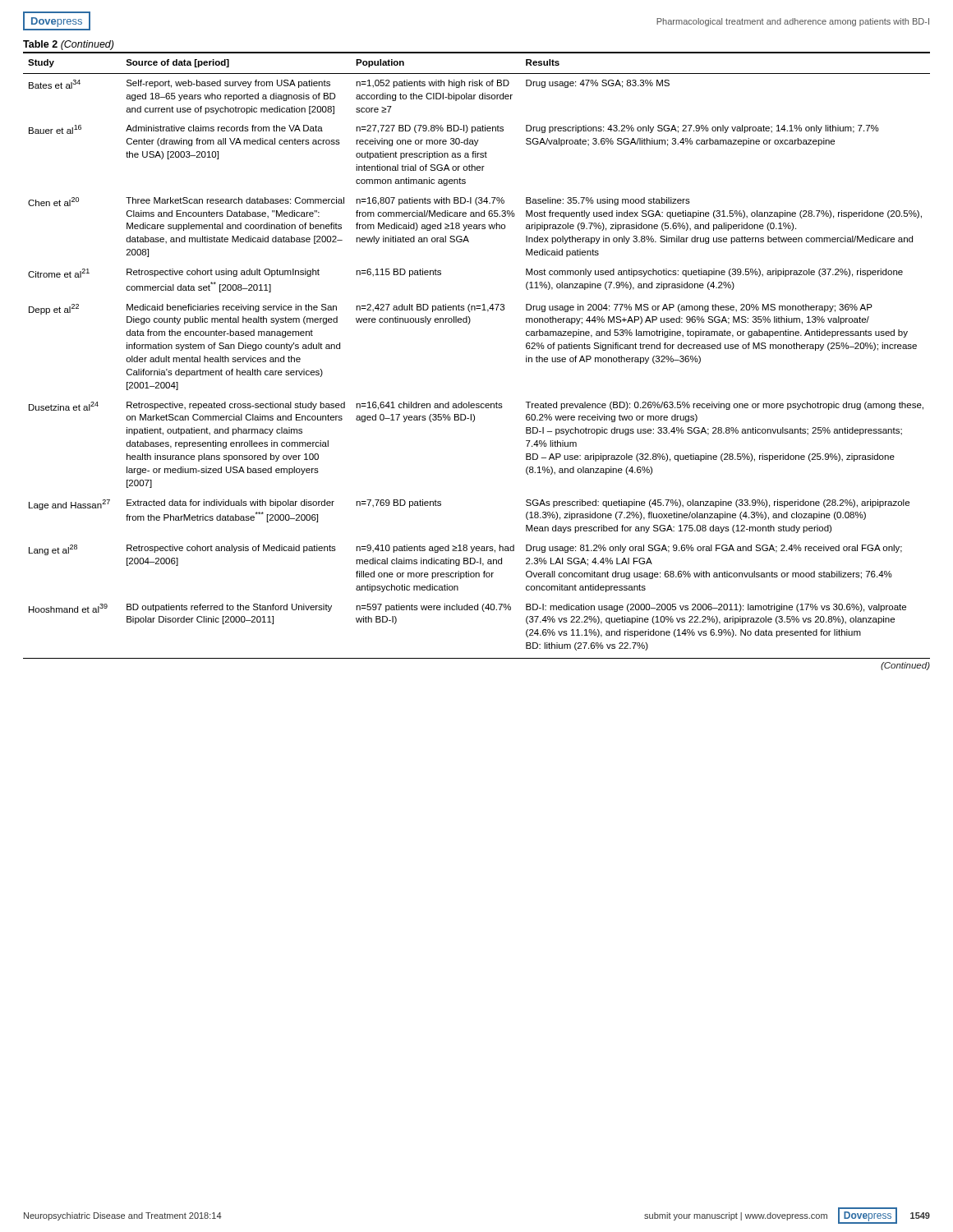Click on the caption containing "Table 2 (Continued)"
Screen dimensions: 1232x953
point(69,44)
